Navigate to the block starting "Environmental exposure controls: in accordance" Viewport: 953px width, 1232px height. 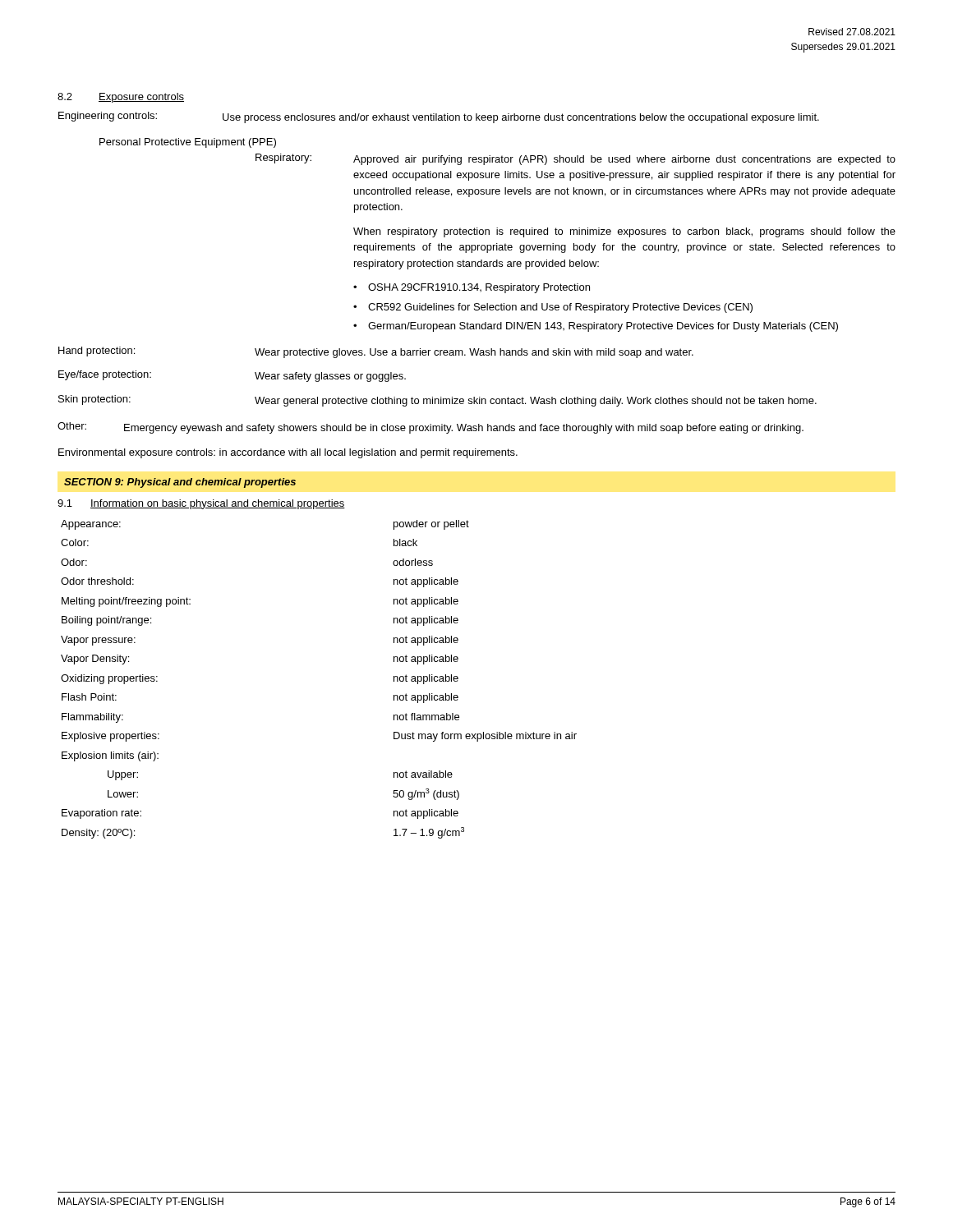[x=288, y=452]
